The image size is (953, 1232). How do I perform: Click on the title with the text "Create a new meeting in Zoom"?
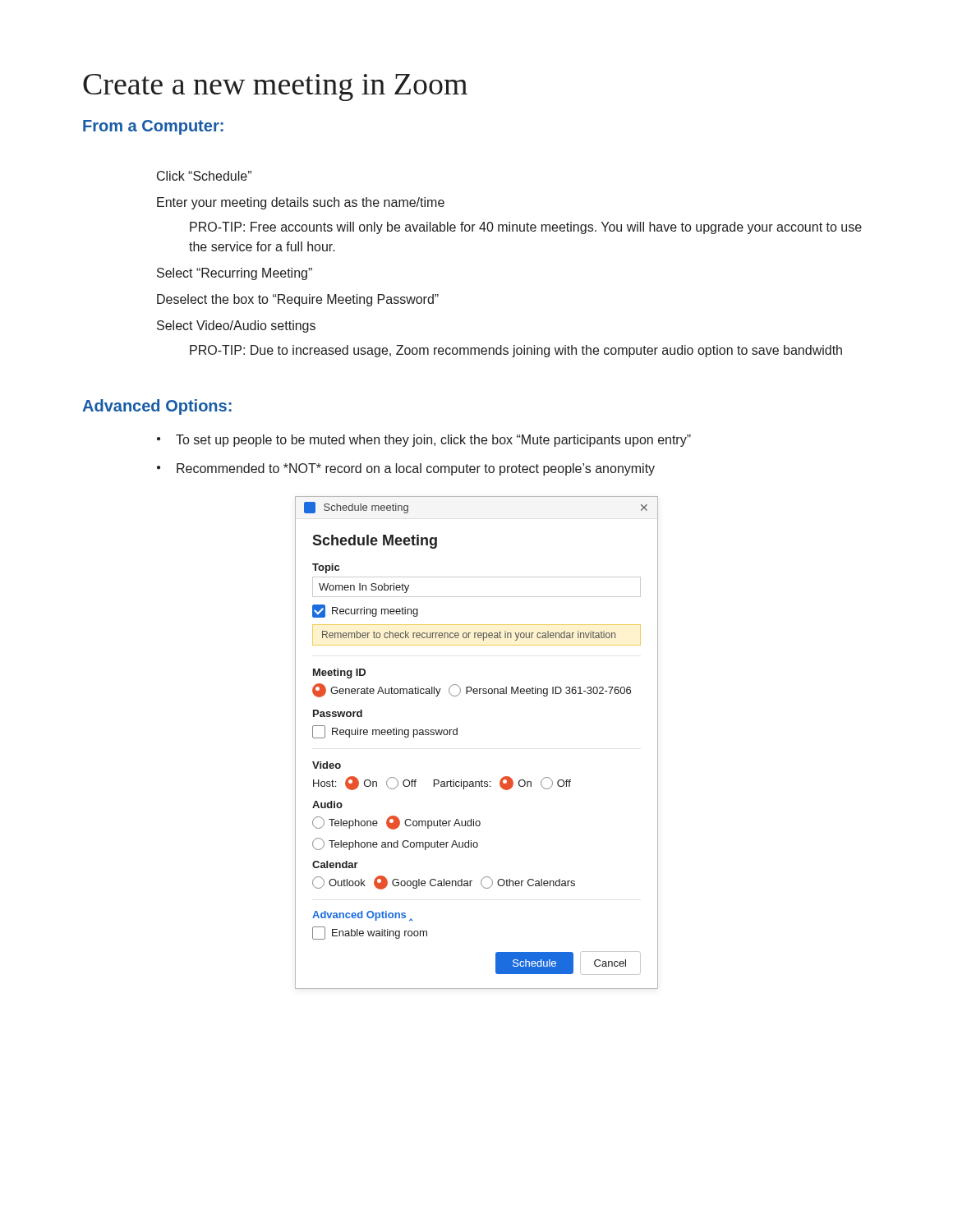pos(275,84)
